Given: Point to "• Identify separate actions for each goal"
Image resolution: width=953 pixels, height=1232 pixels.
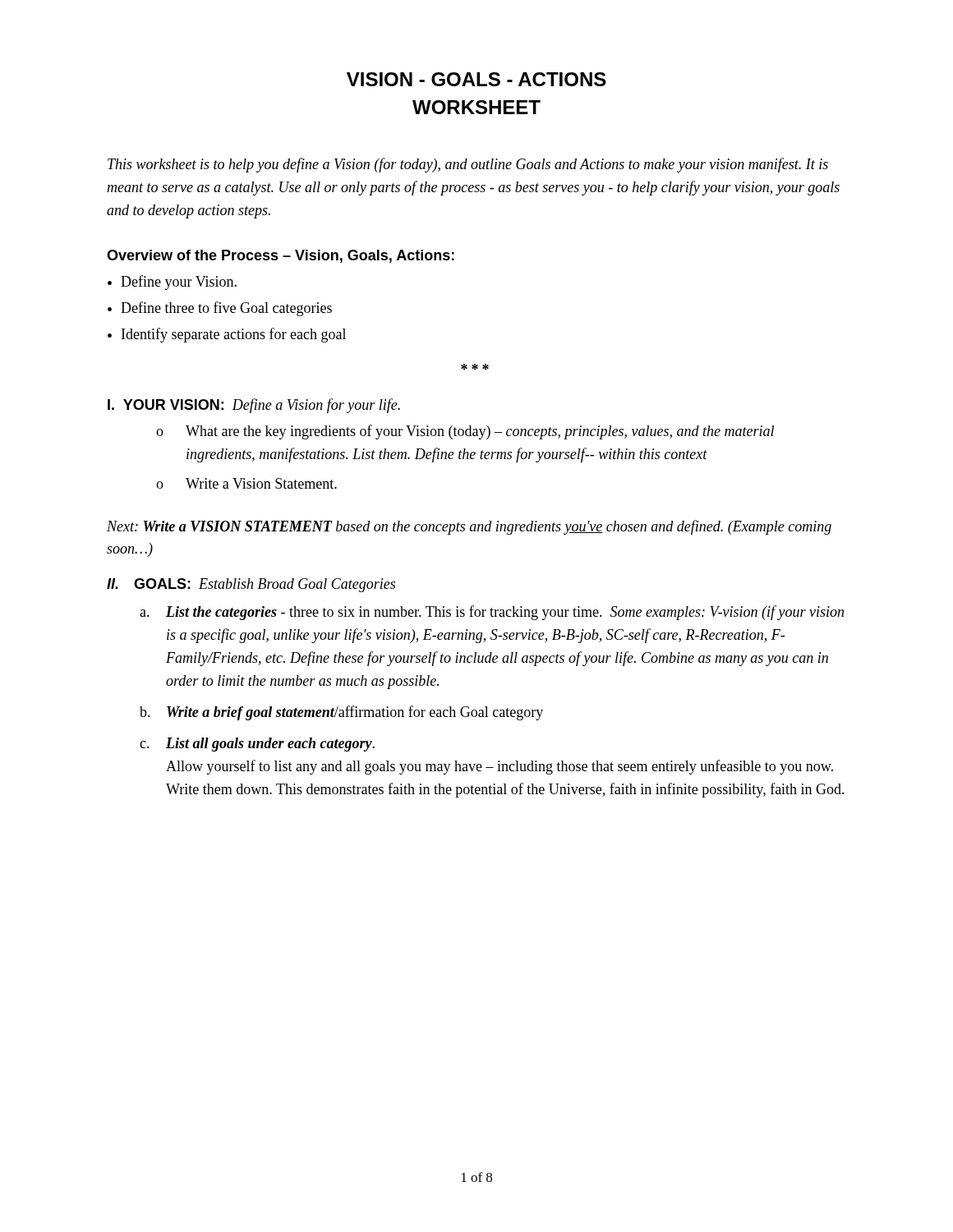Looking at the screenshot, I should (x=227, y=335).
